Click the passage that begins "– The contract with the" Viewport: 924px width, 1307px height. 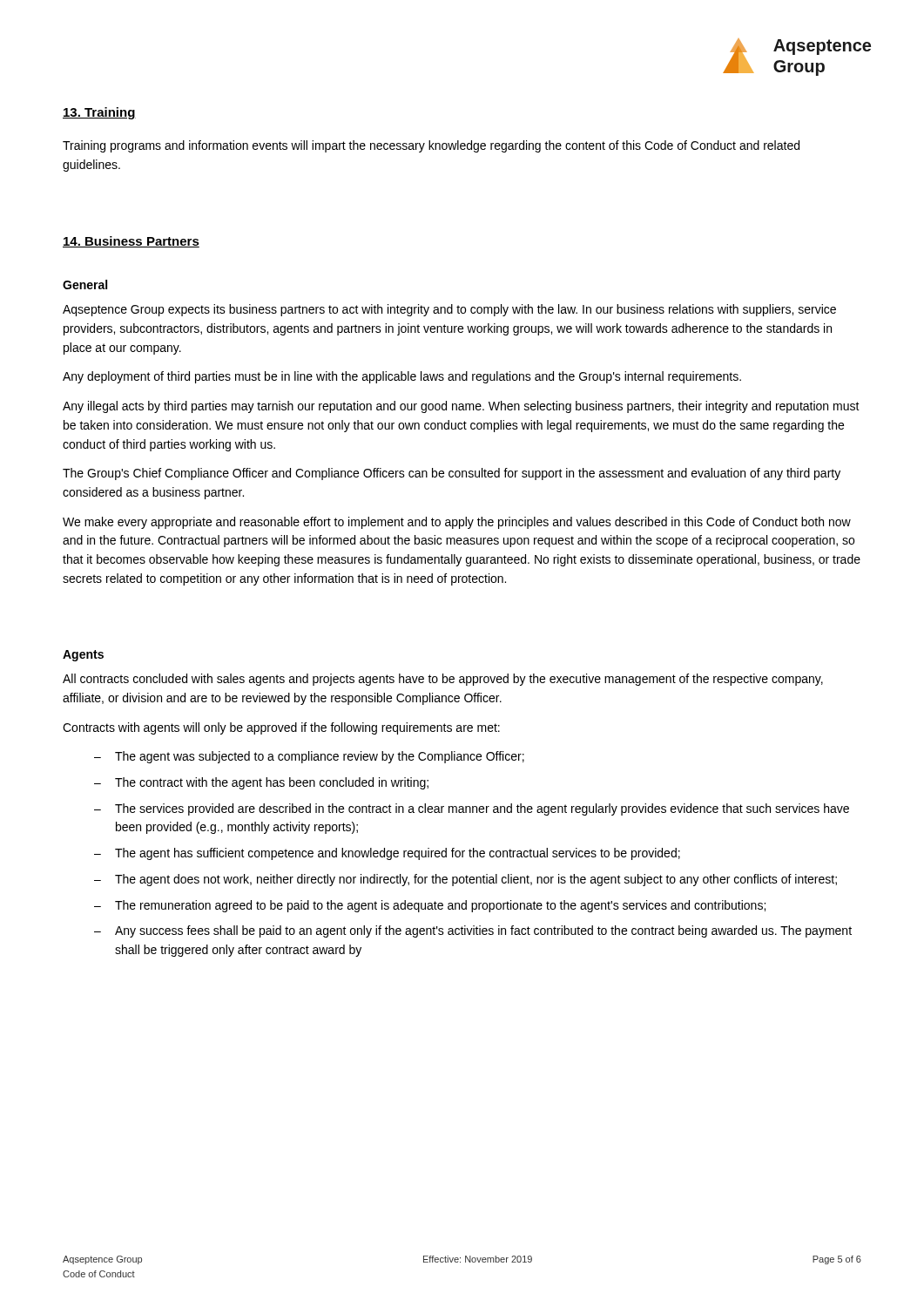point(261,783)
